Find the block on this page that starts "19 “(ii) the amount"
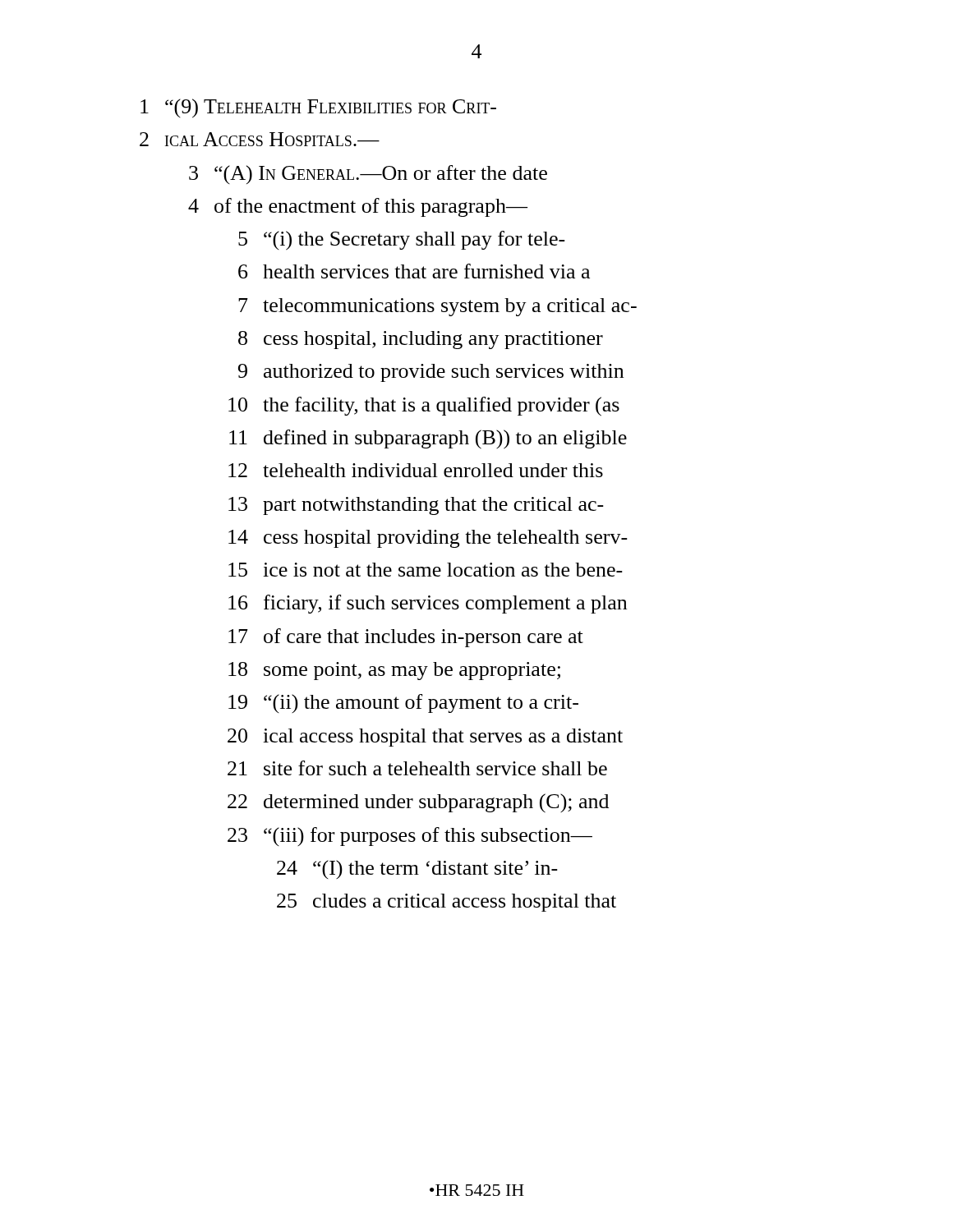 tap(400, 703)
